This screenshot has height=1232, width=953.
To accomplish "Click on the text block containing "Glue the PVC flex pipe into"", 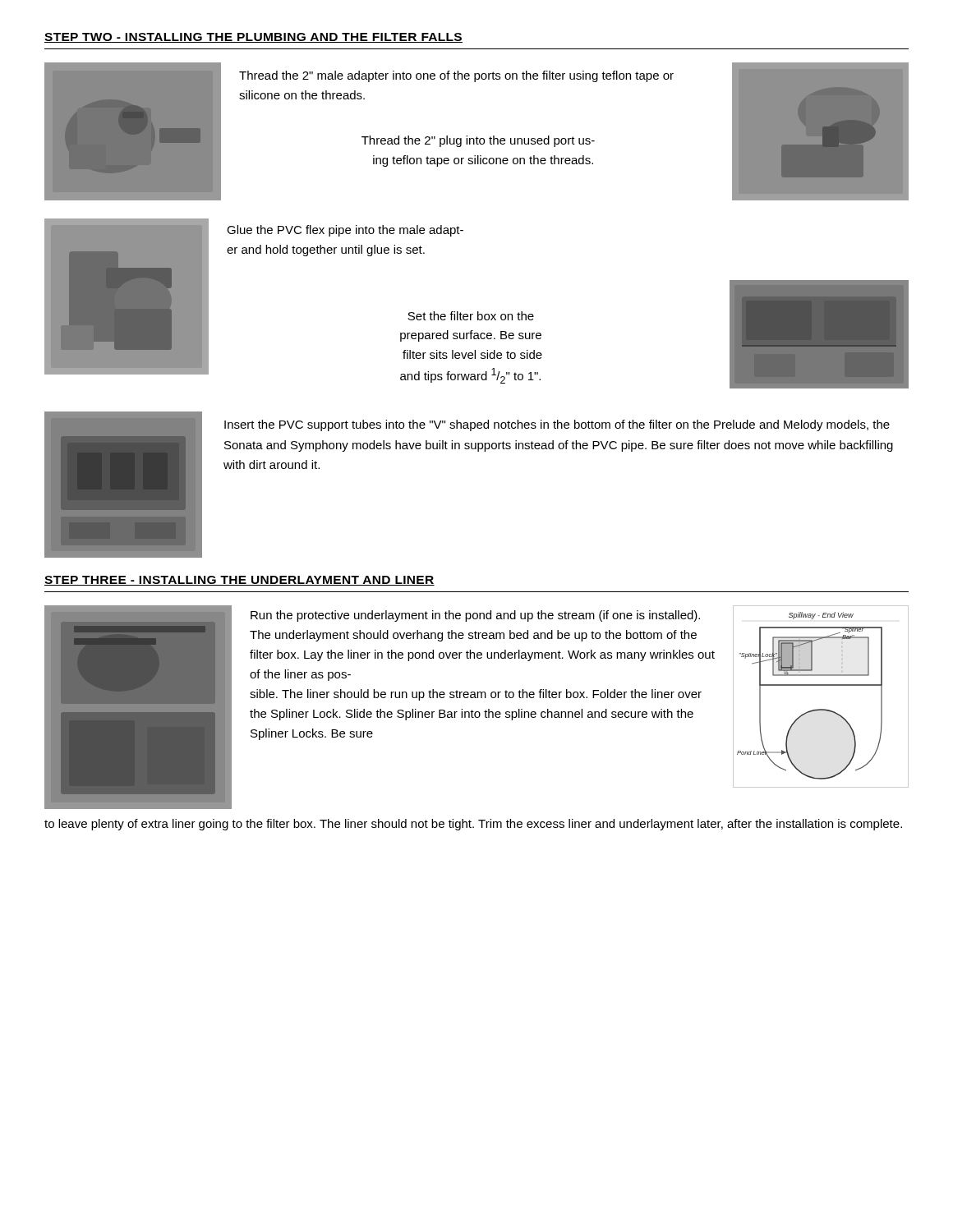I will point(345,239).
